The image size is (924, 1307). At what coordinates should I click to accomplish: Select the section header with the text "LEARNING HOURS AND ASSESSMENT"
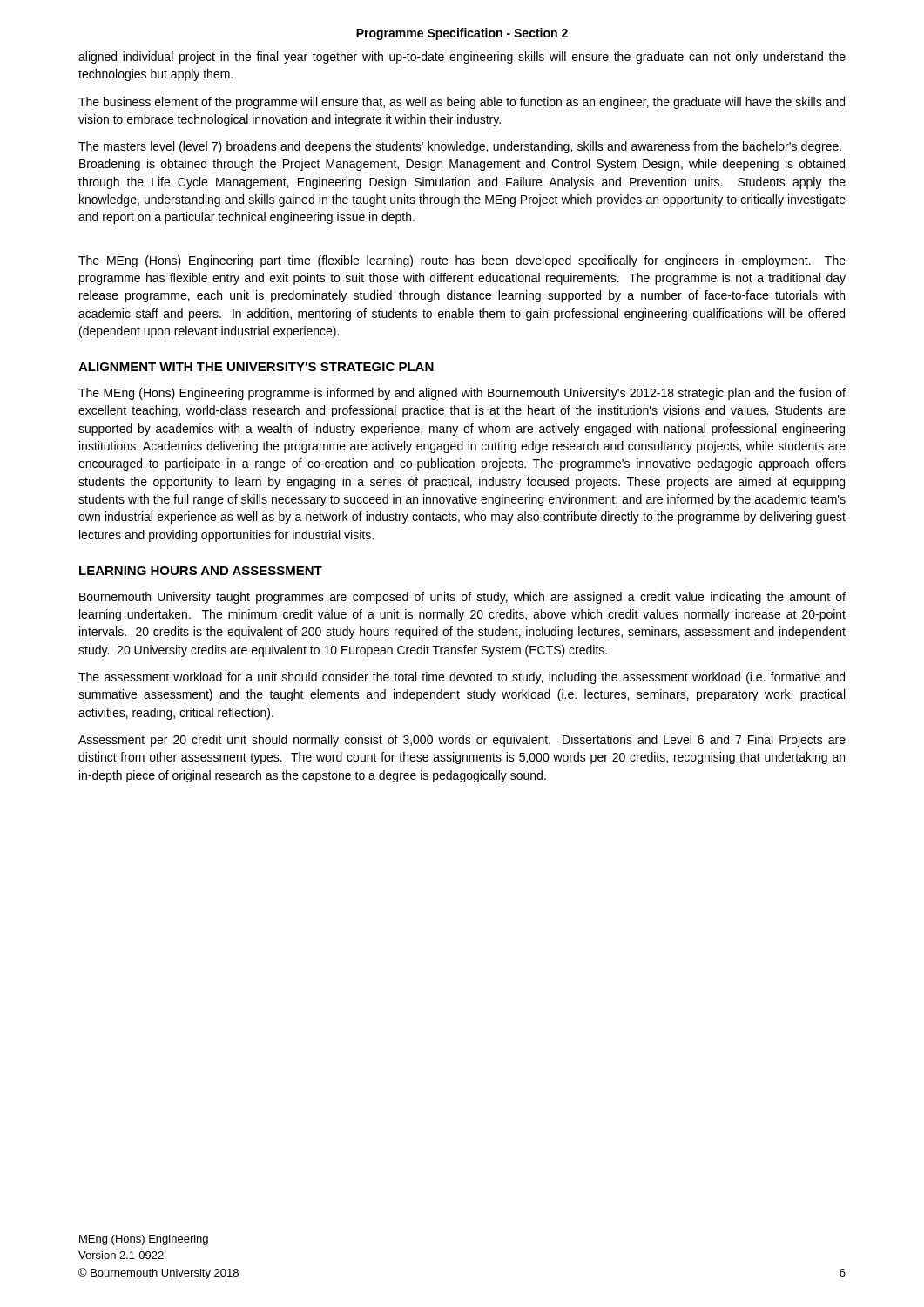(200, 570)
